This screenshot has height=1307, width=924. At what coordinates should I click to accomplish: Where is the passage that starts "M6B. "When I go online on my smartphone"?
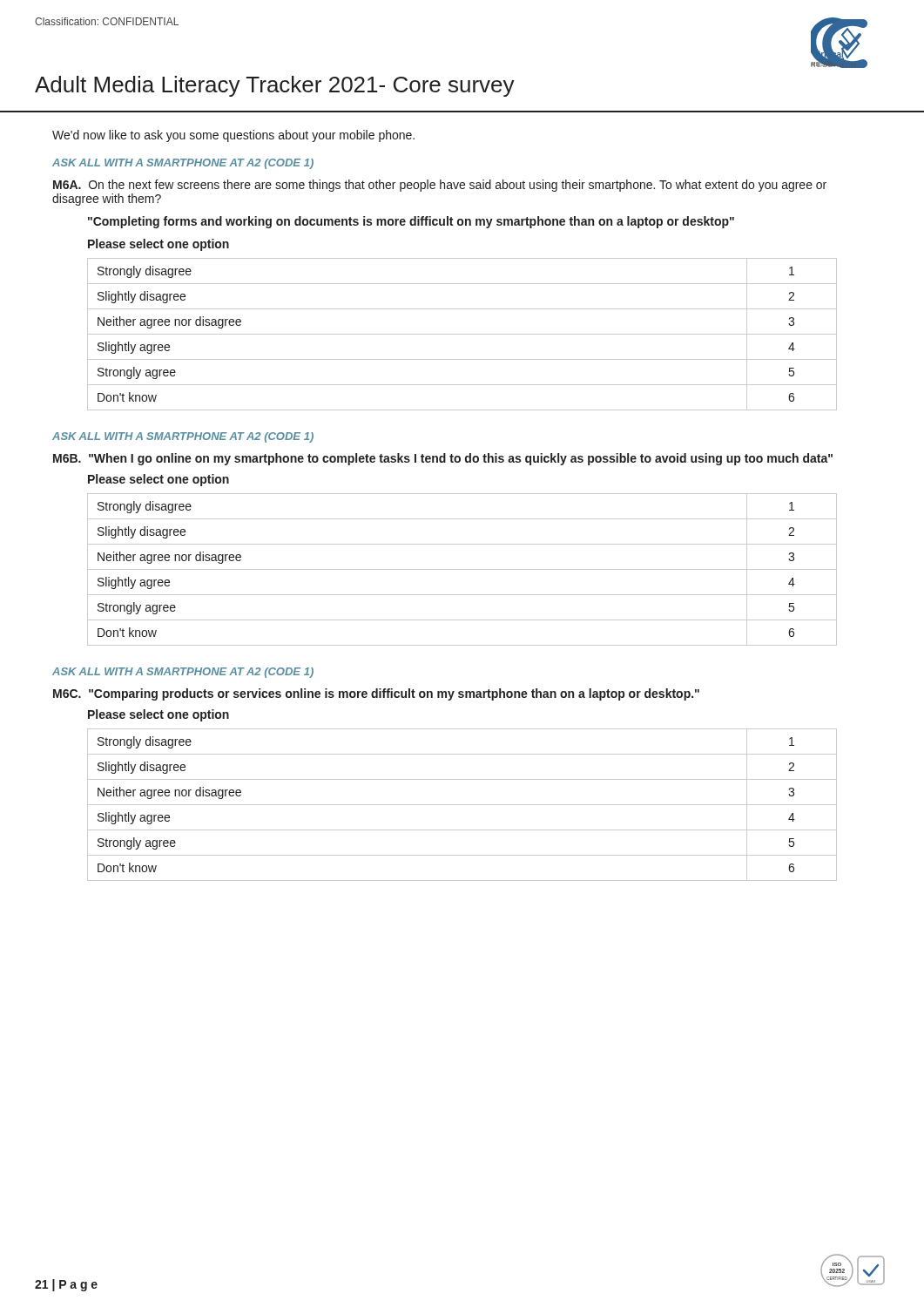point(443,458)
